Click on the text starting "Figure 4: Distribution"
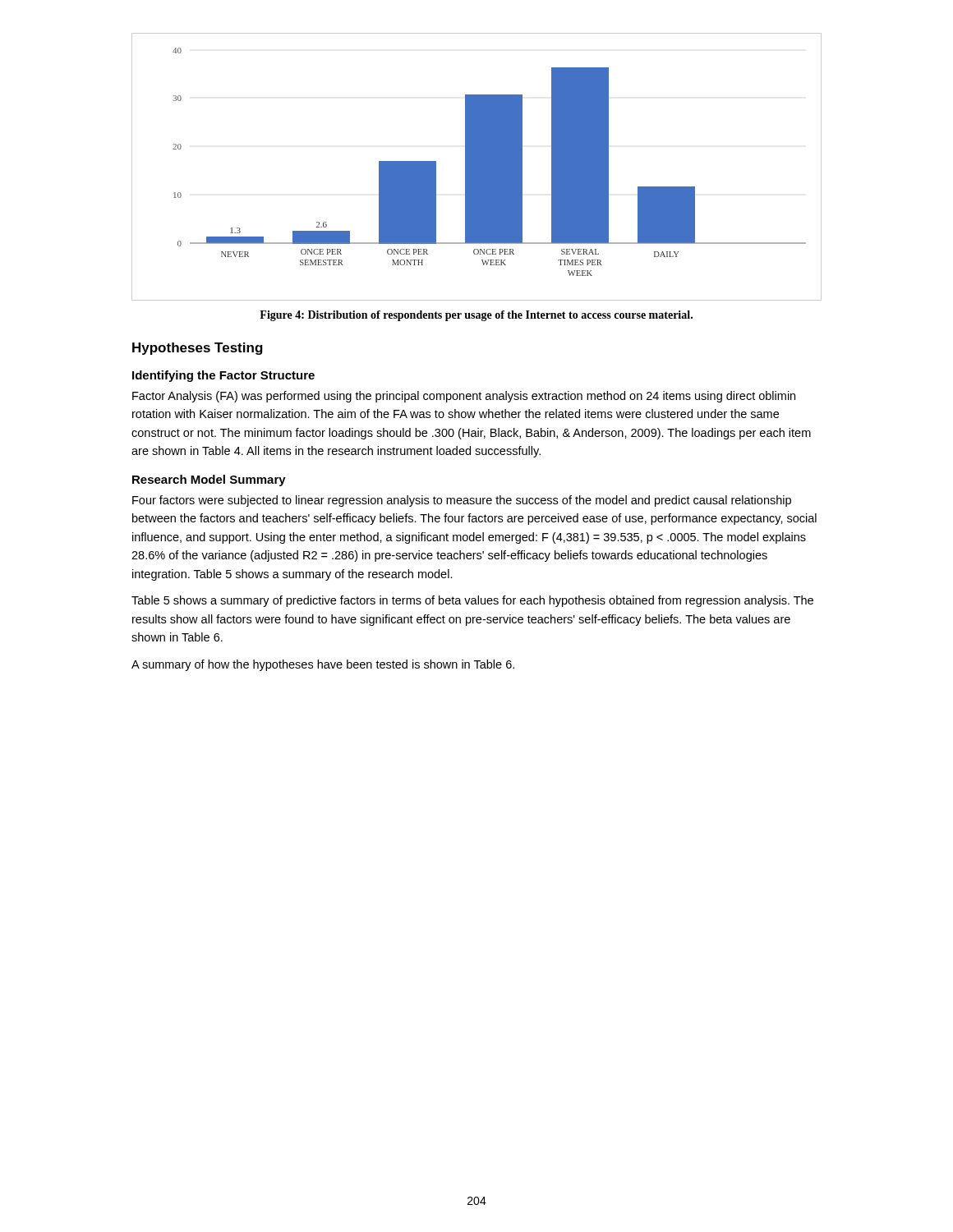The image size is (953, 1232). click(x=476, y=315)
